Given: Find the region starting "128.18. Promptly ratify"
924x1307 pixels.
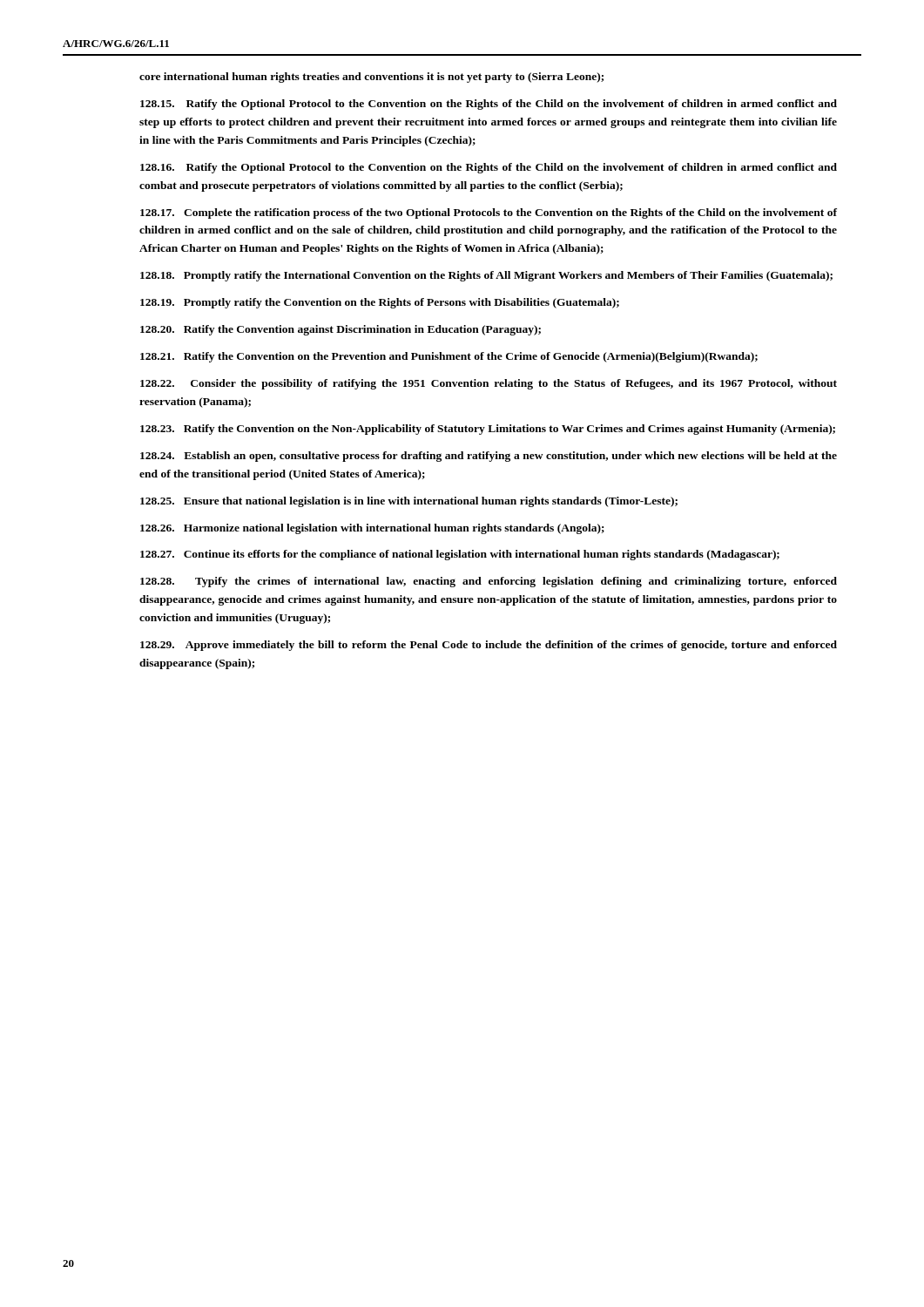Looking at the screenshot, I should pos(486,275).
